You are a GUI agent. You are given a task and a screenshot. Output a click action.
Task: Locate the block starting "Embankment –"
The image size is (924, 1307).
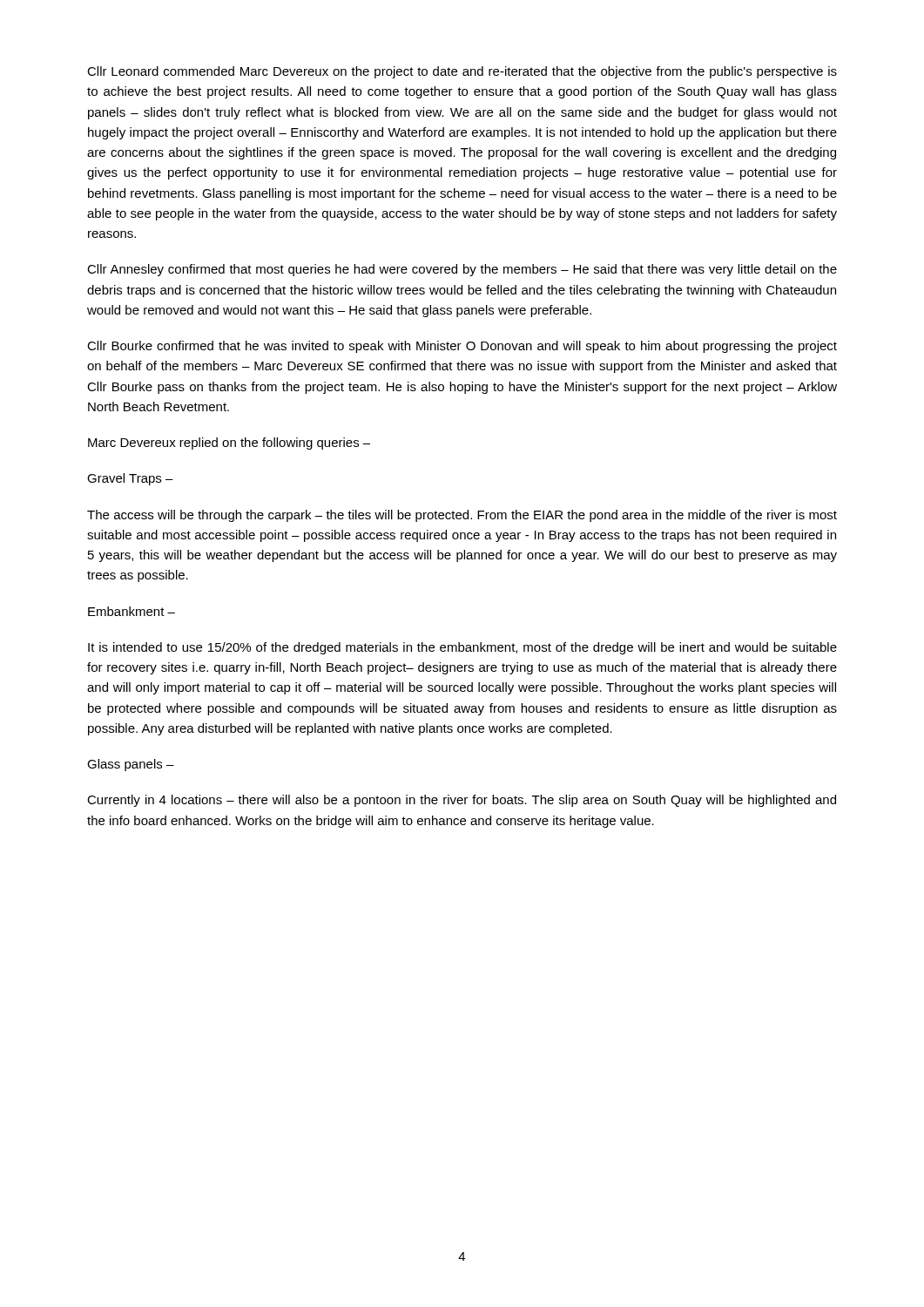pyautogui.click(x=131, y=611)
